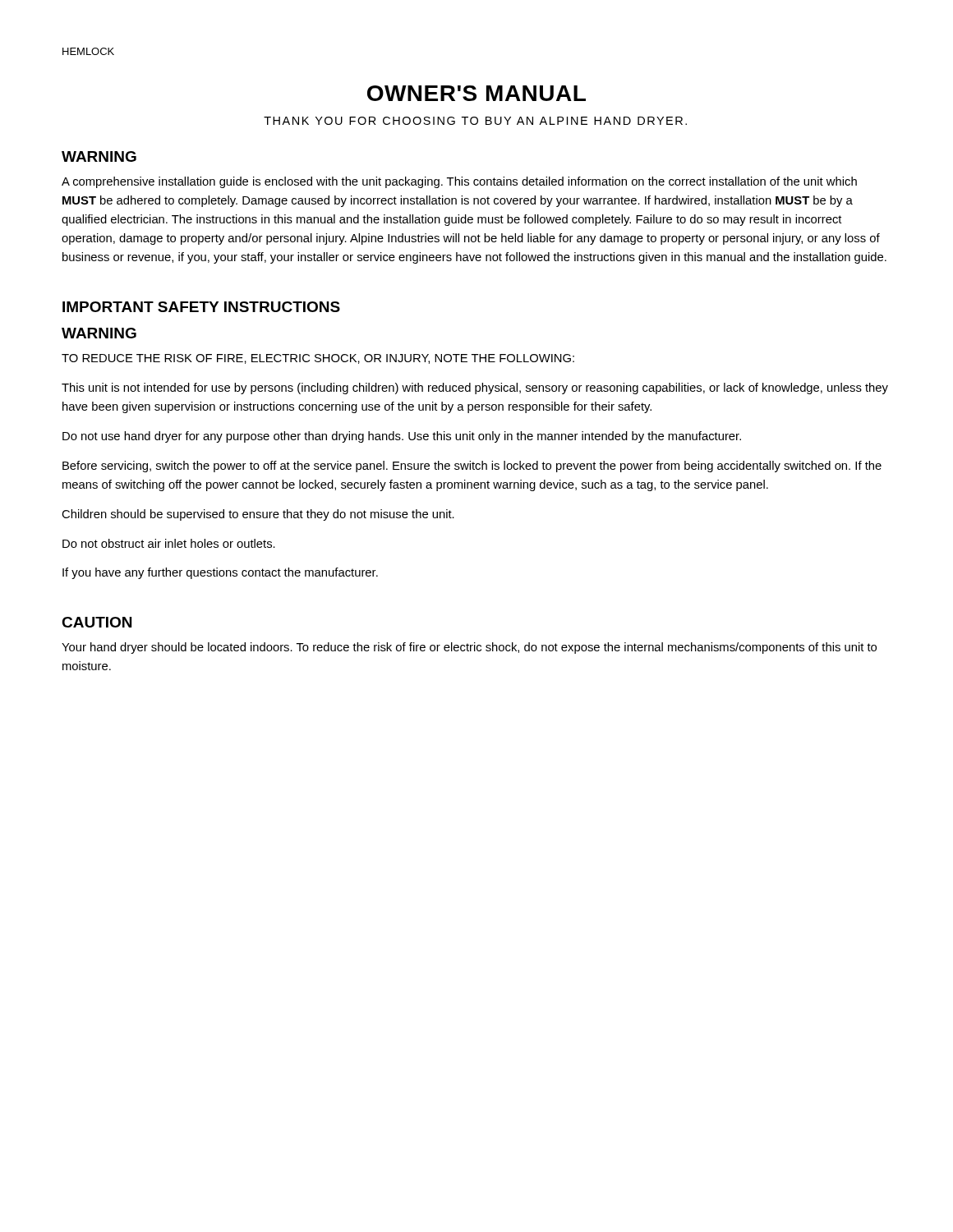Screen dimensions: 1232x953
Task: Click on the region starting "If you have any further questions"
Action: pos(220,573)
